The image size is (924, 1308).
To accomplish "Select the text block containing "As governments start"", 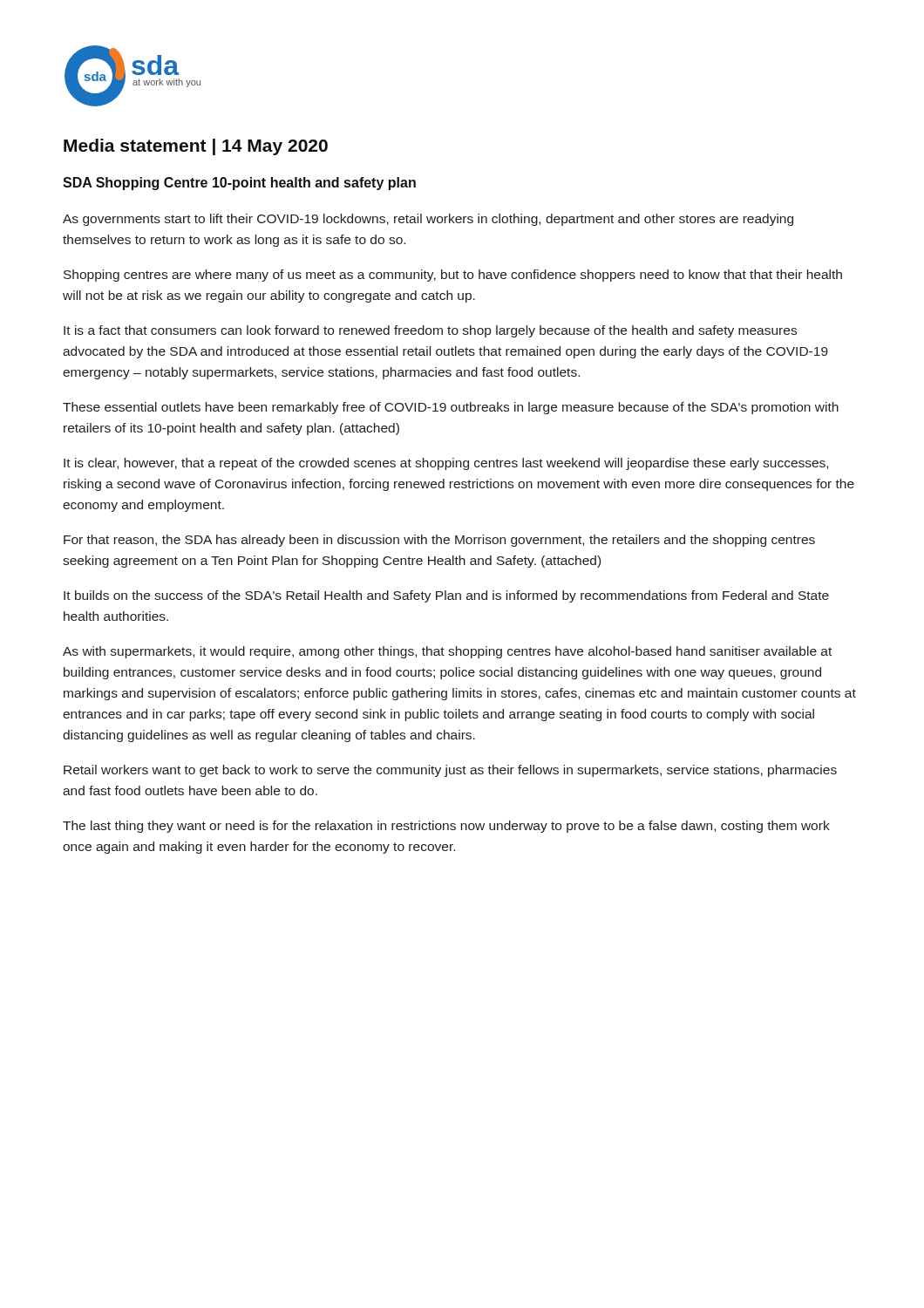I will pos(462,229).
